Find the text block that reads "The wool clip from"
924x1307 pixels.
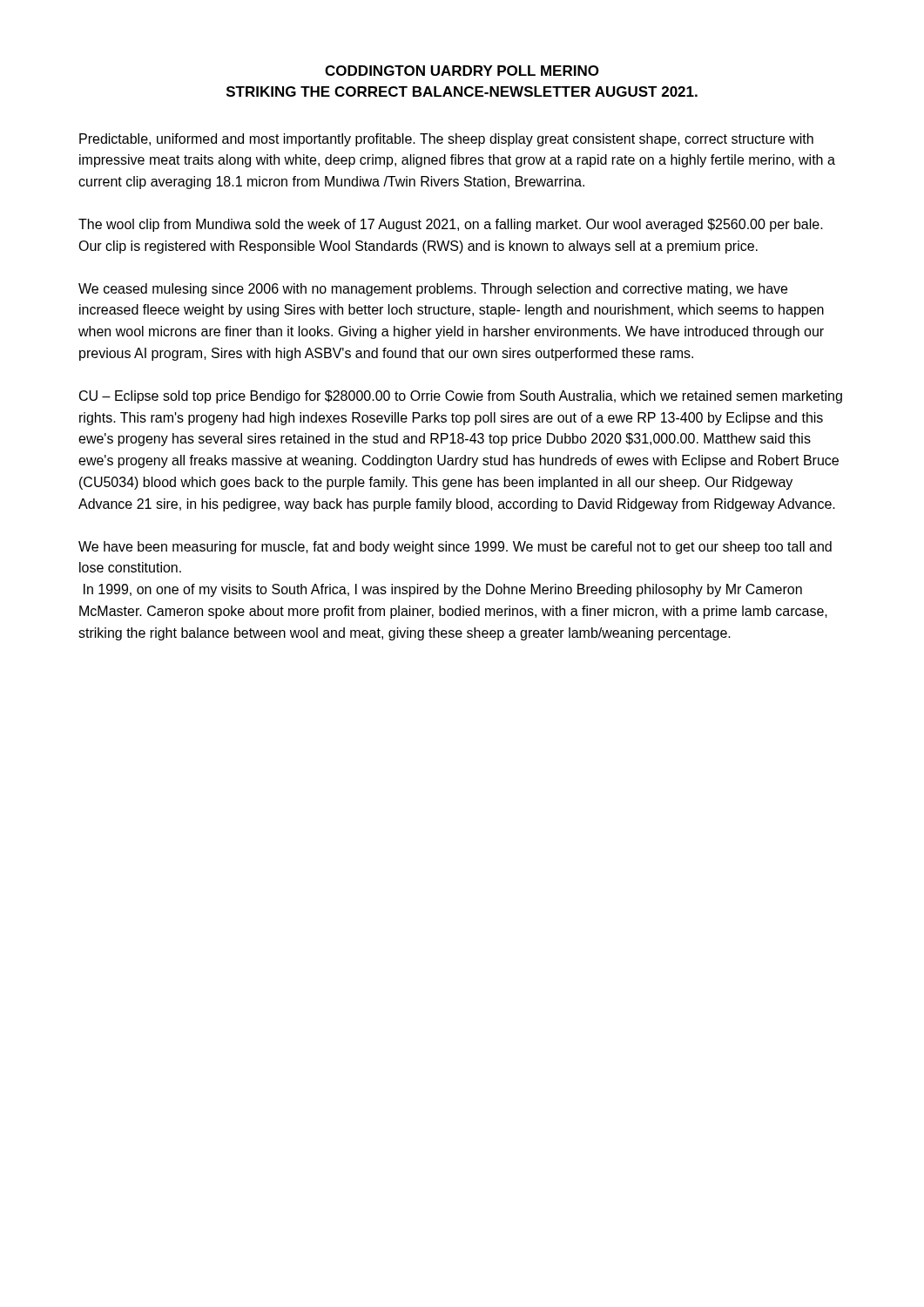[x=451, y=235]
